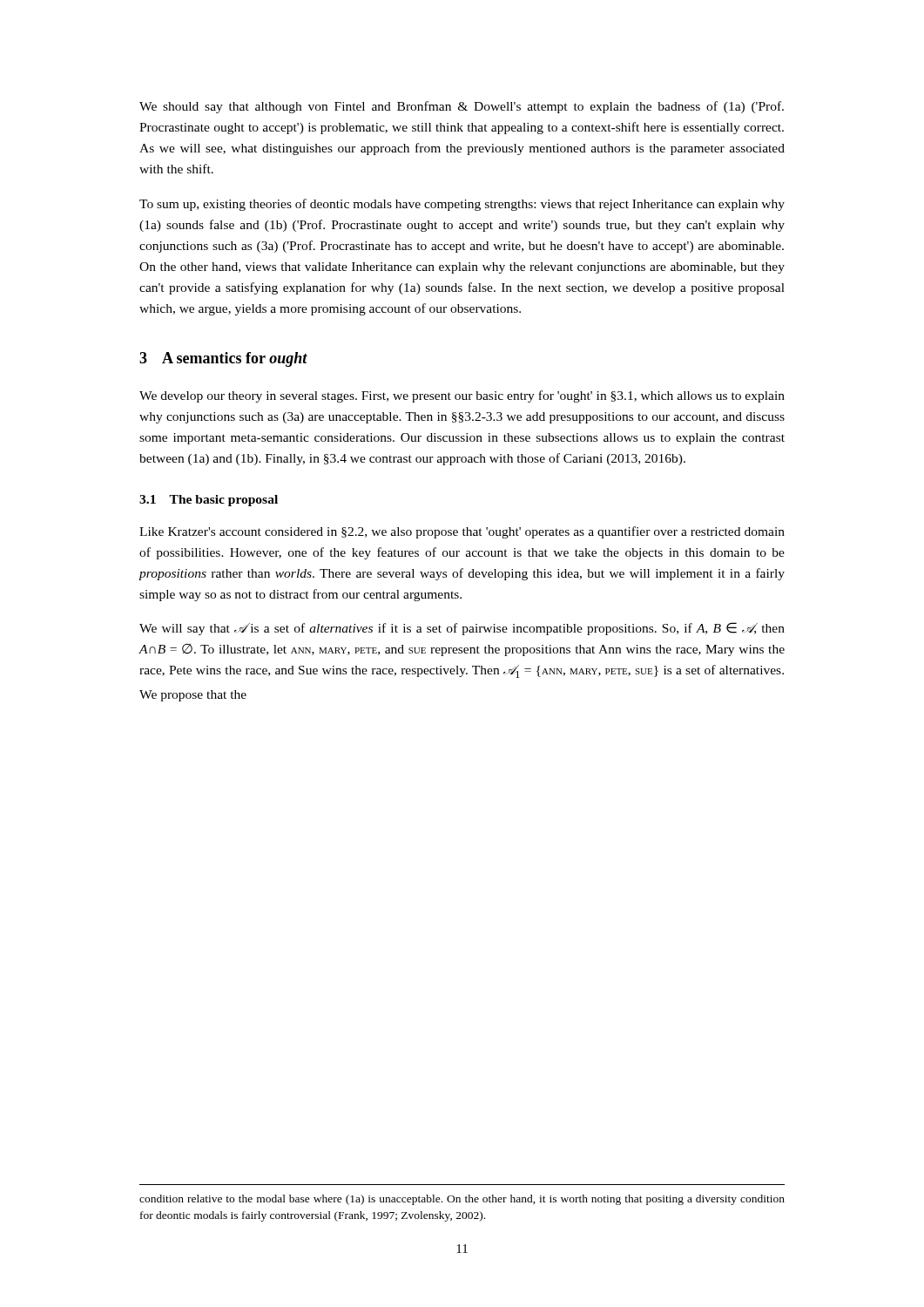Point to the block starting "We will say that 𝒜 is a"
924x1307 pixels.
point(462,661)
